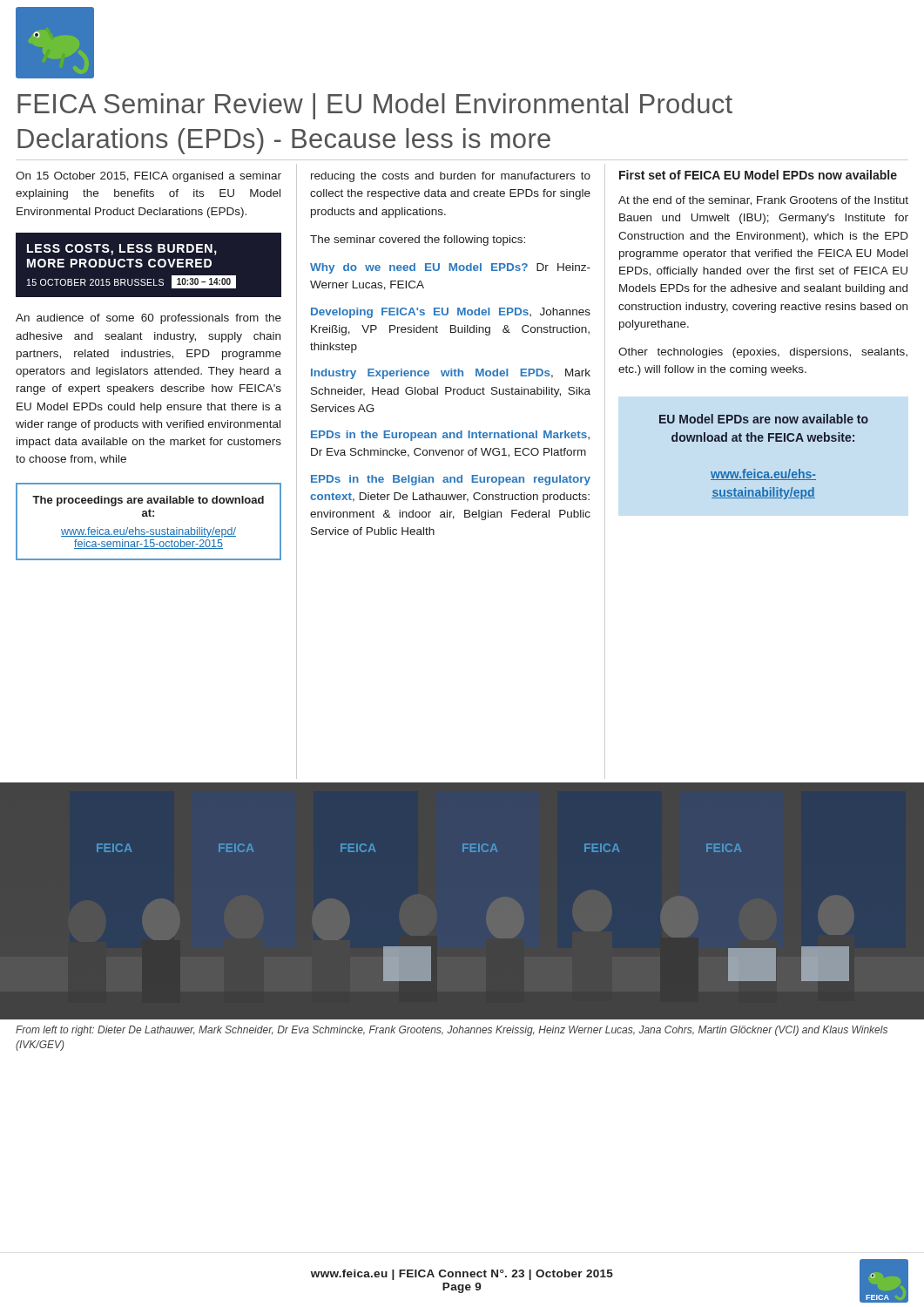Select the section header
Screen dimensions: 1307x924
coord(758,175)
